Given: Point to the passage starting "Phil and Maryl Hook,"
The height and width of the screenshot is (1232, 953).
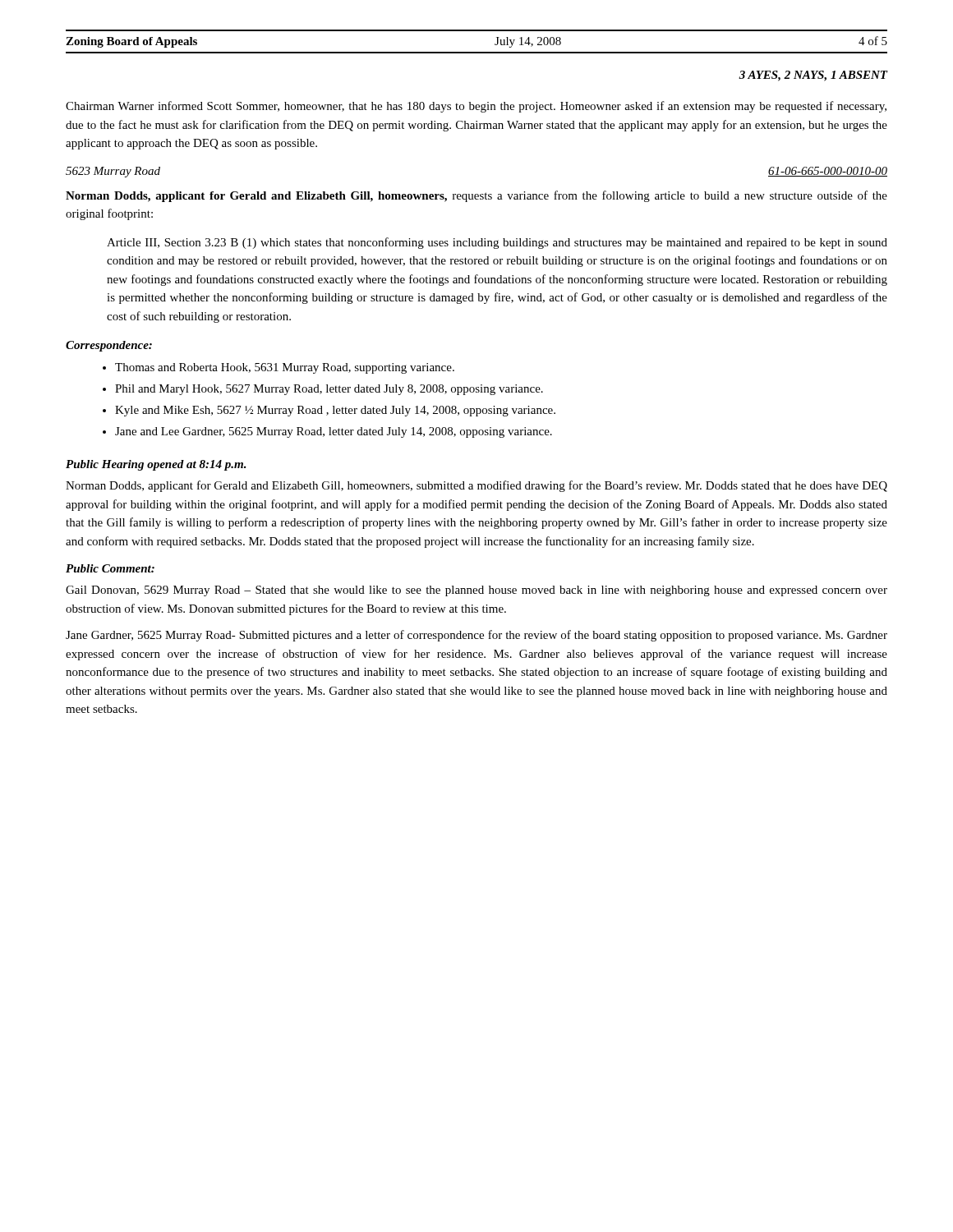Looking at the screenshot, I should (x=329, y=389).
